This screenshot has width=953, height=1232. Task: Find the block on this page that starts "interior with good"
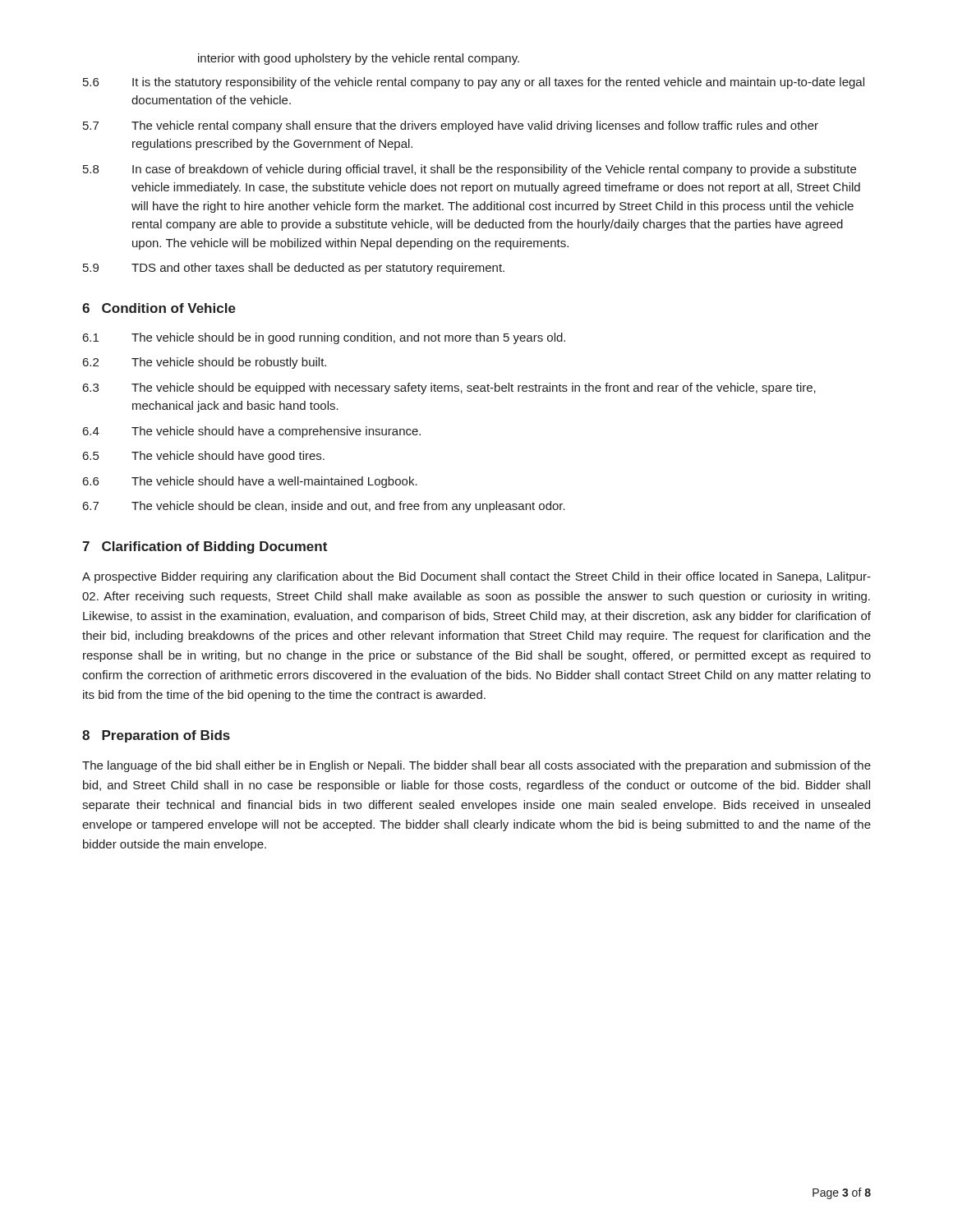click(359, 58)
